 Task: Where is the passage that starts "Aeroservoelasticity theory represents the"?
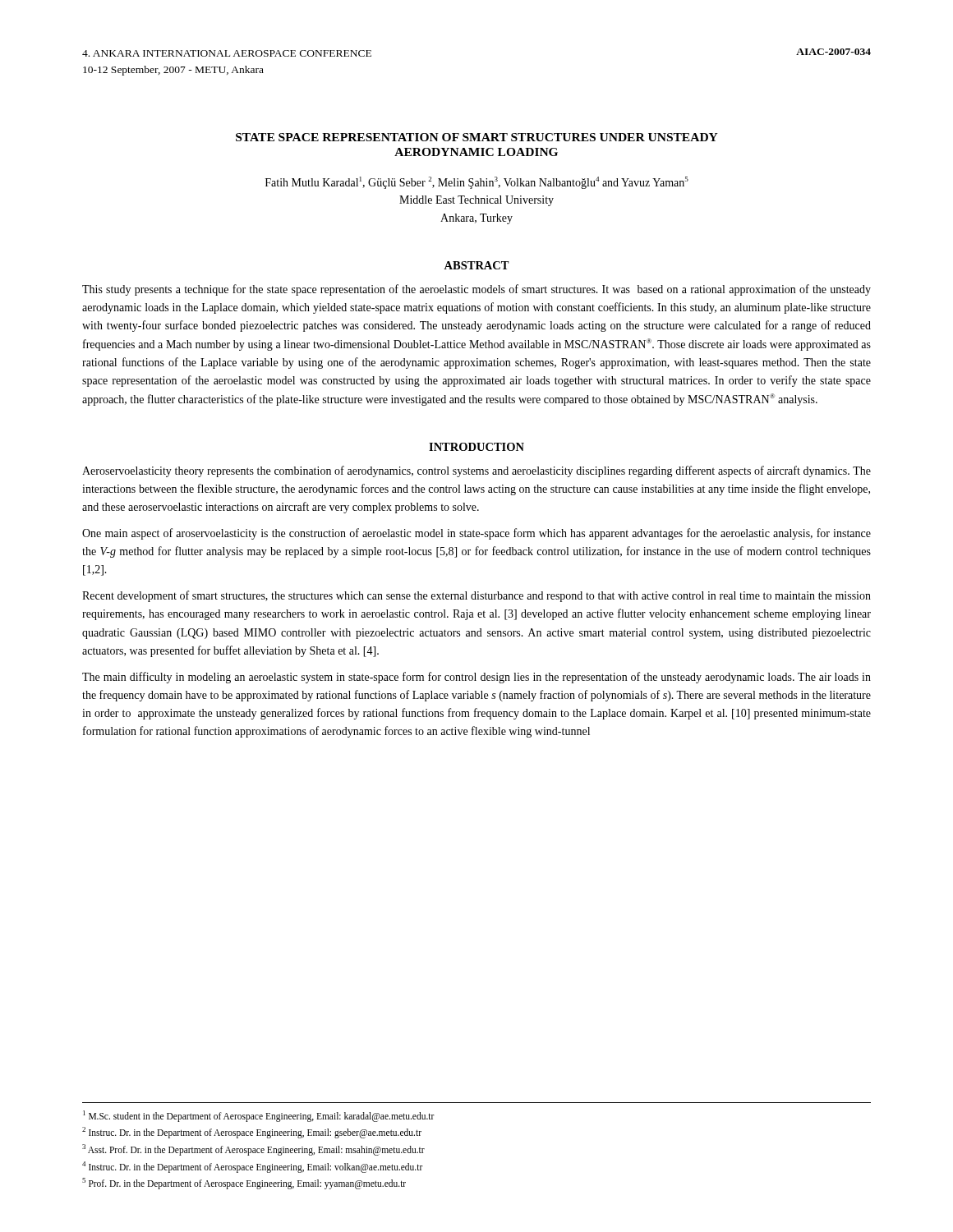click(476, 489)
